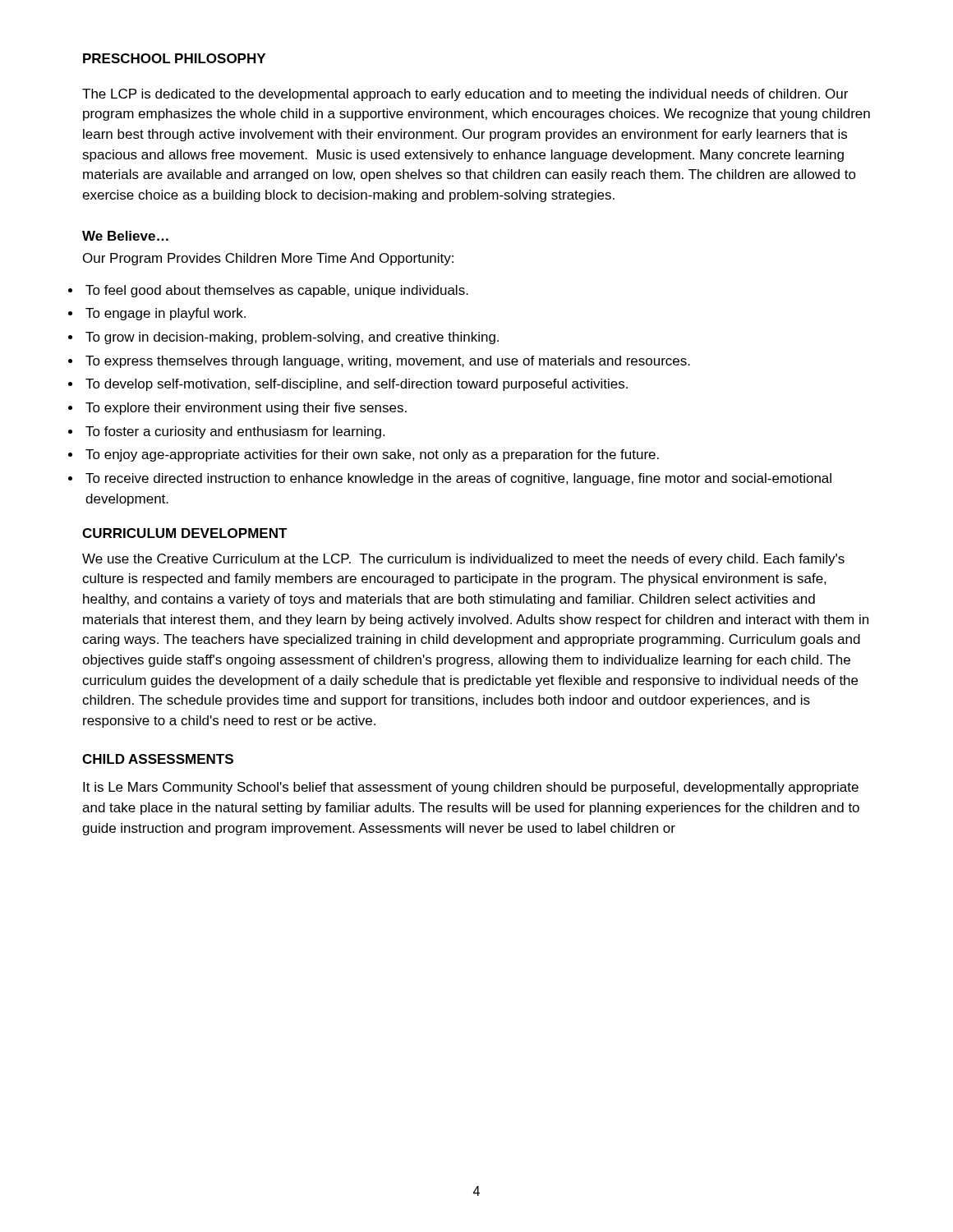
Task: Find the block starting "To engage in playful work."
Action: pyautogui.click(x=166, y=314)
